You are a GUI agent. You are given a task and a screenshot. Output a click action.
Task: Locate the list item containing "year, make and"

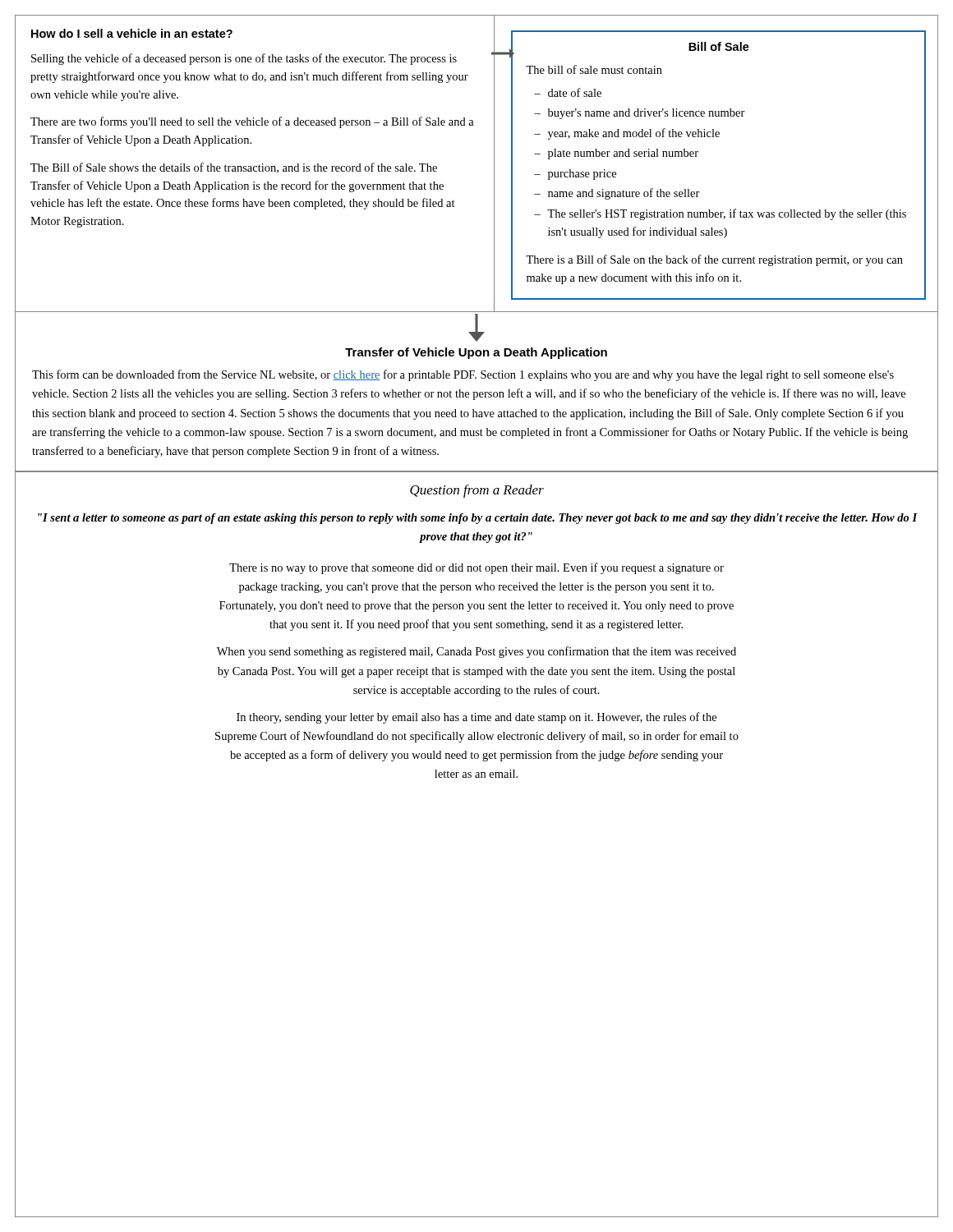(634, 133)
